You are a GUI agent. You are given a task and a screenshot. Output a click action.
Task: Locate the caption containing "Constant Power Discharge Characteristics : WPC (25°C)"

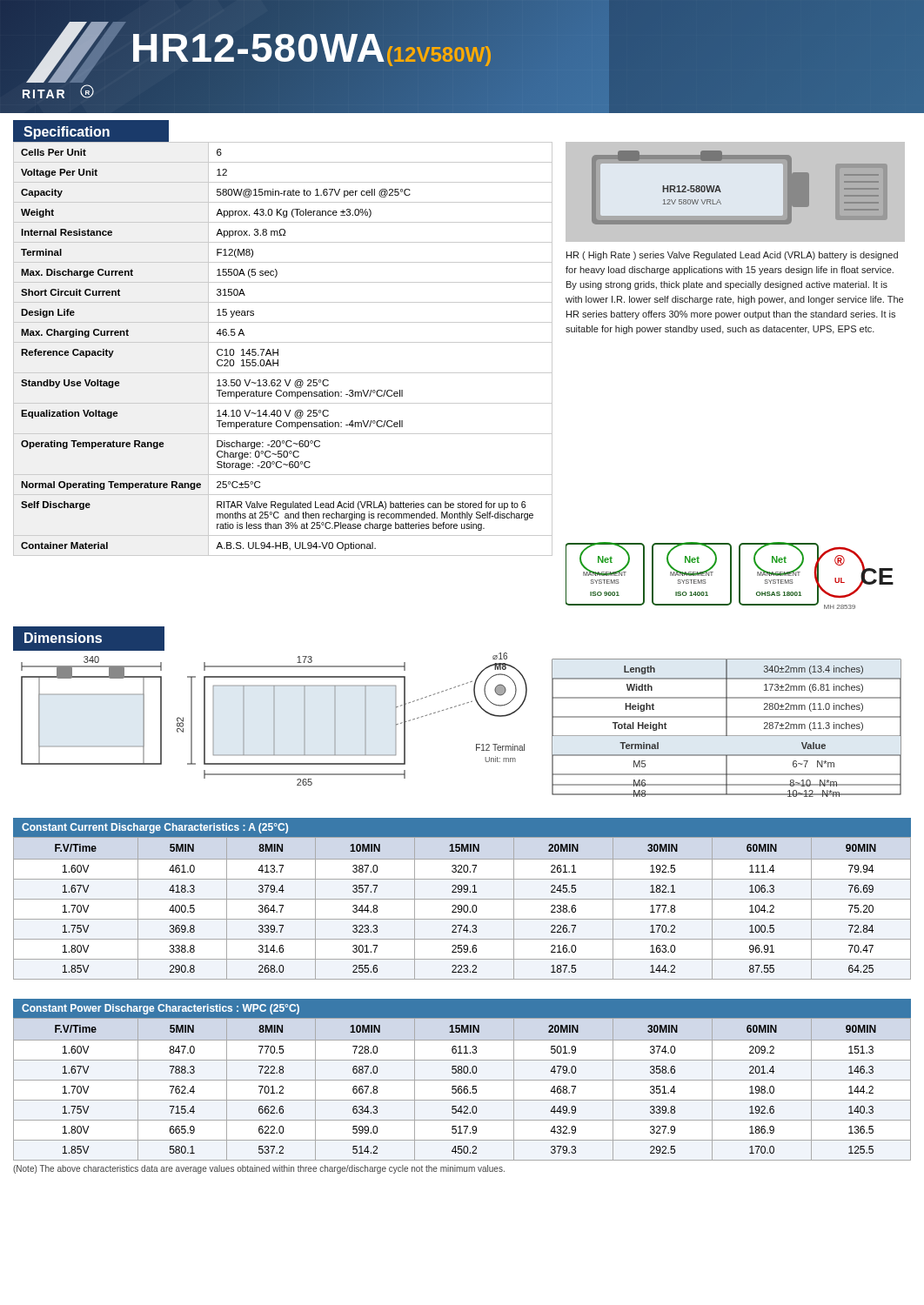click(161, 1008)
